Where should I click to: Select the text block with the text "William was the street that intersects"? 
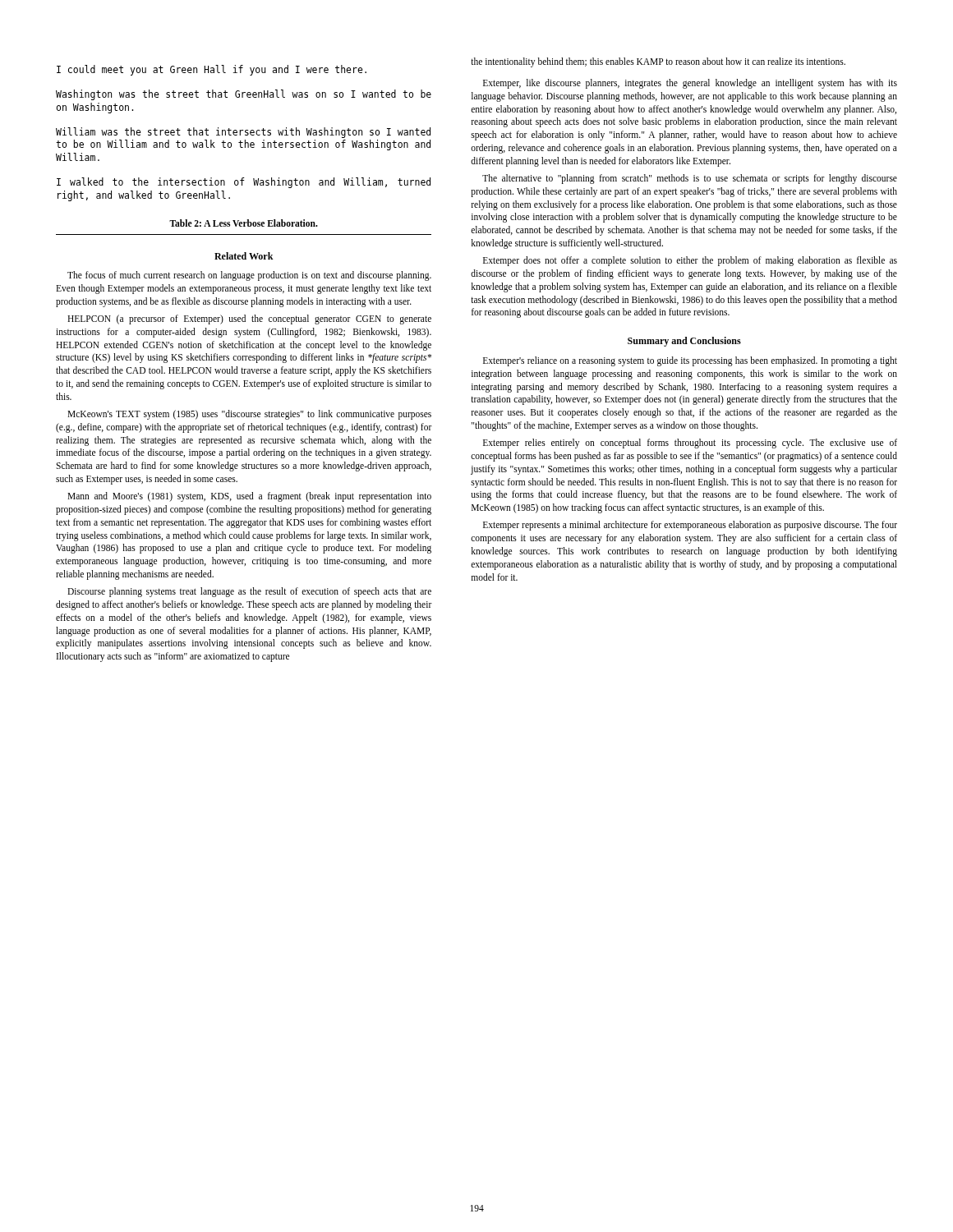tap(244, 146)
